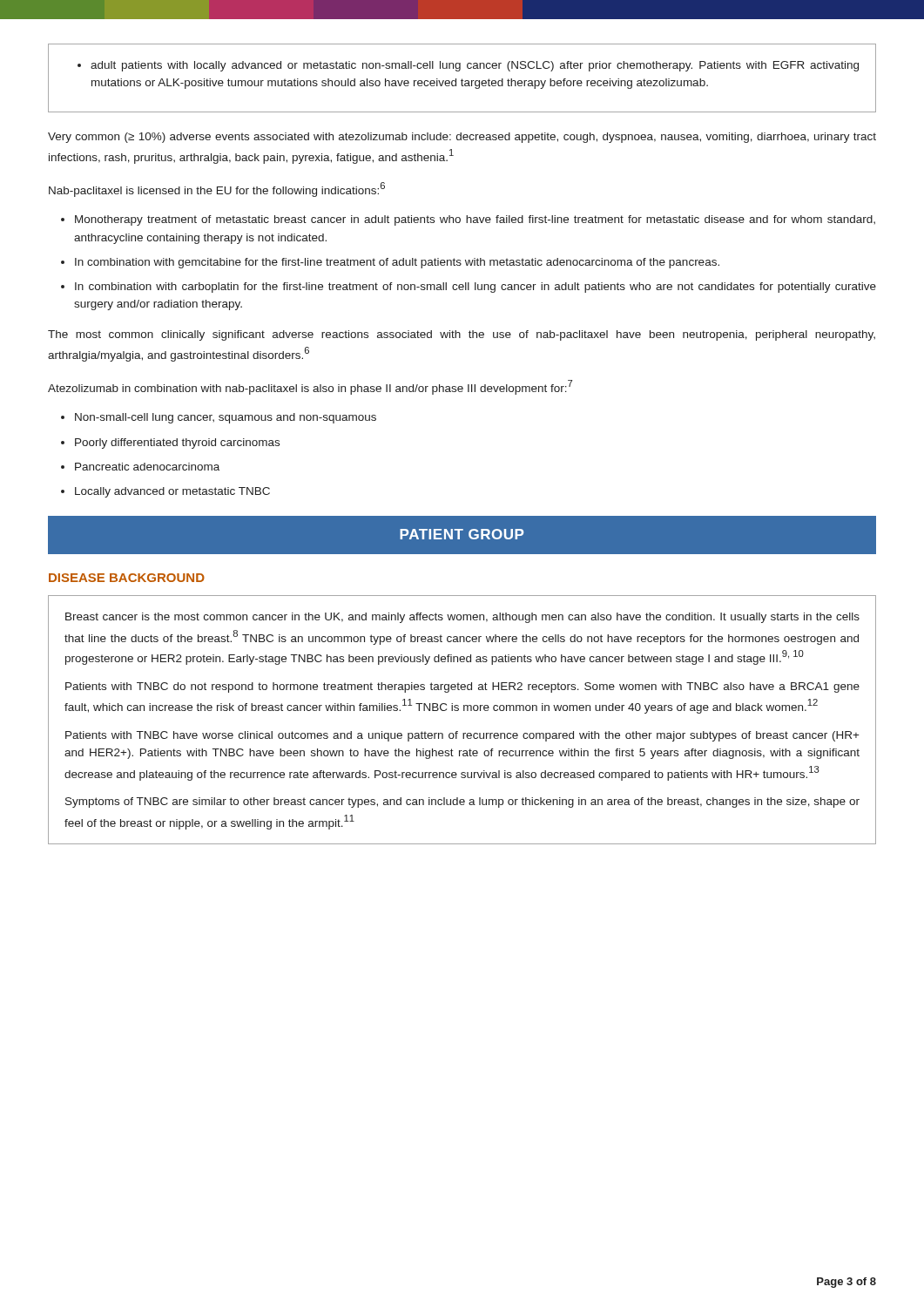Locate the passage starting "adult patients with locally advanced"
This screenshot has height=1307, width=924.
point(475,74)
